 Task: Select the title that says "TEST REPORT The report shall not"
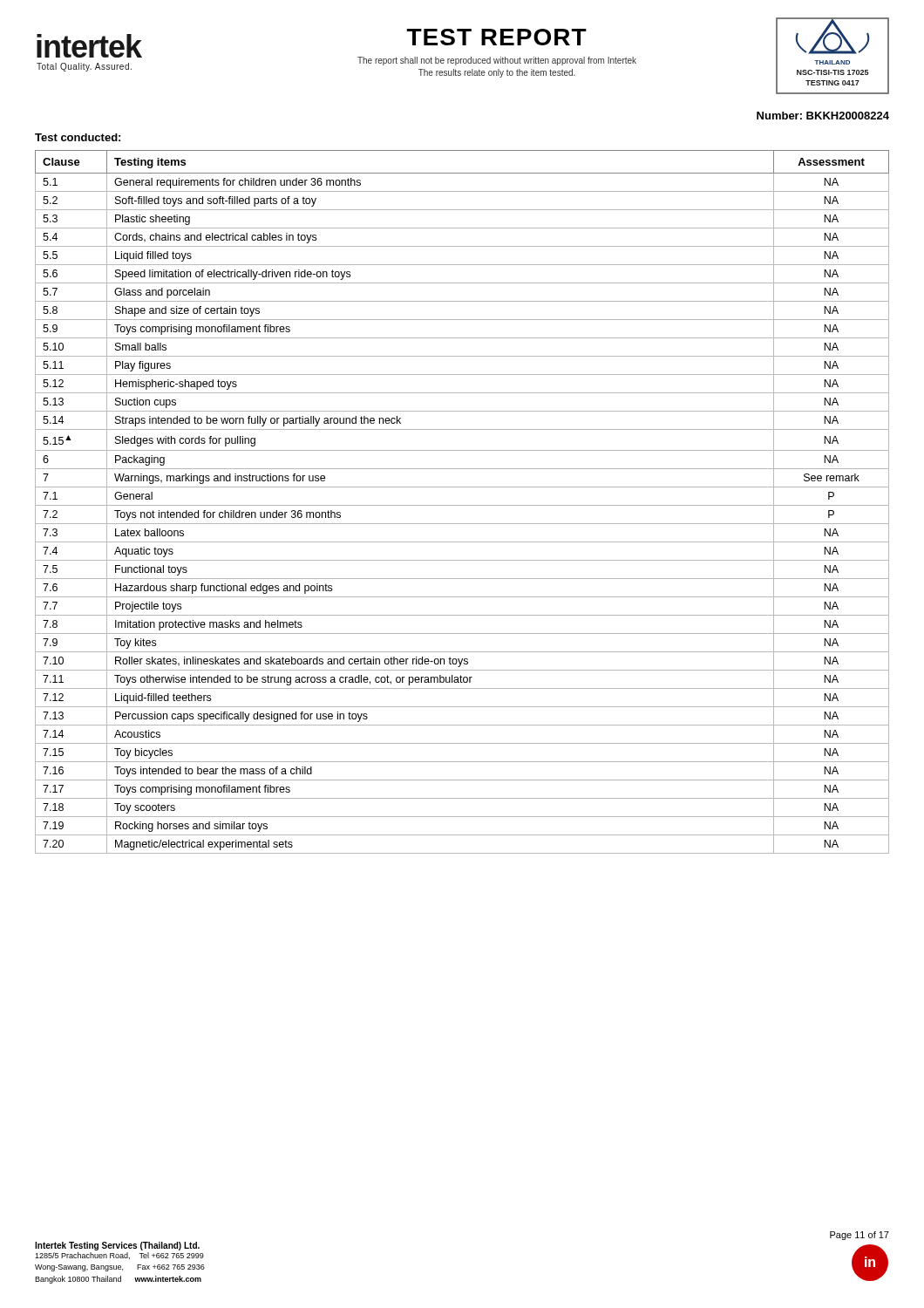click(497, 52)
